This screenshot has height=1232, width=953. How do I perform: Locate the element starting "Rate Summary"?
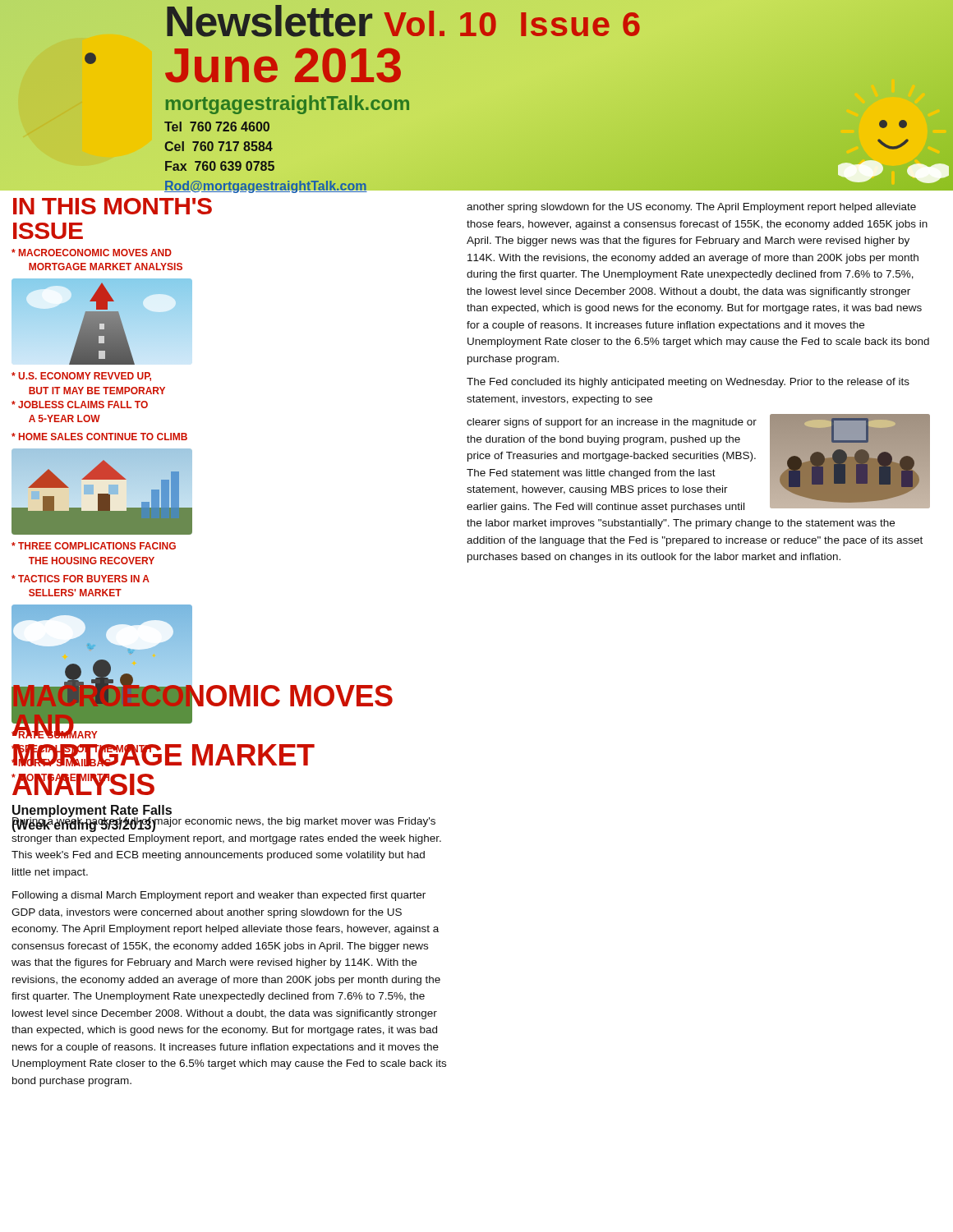click(x=55, y=735)
